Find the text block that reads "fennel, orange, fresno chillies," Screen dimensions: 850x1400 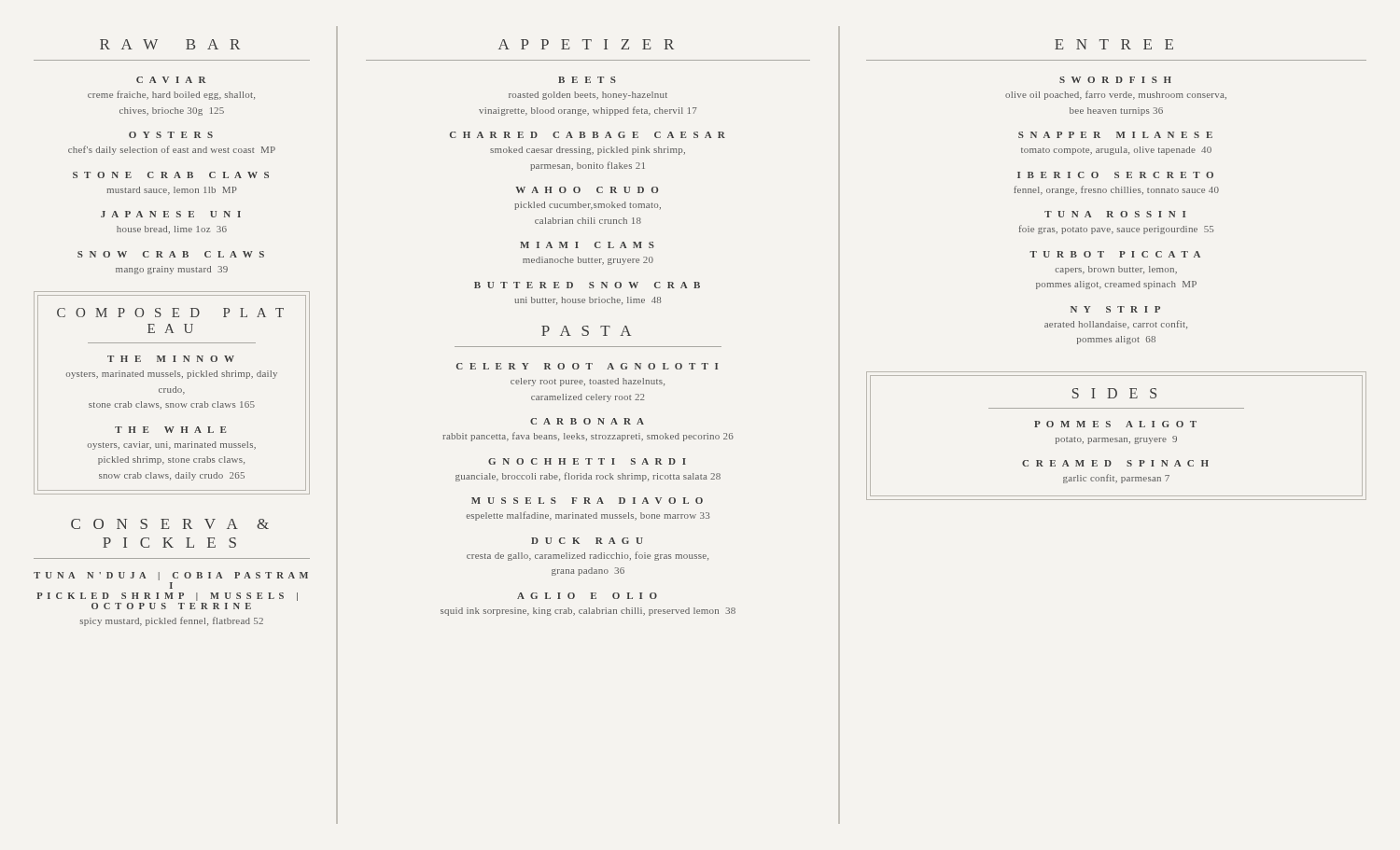tap(1116, 189)
